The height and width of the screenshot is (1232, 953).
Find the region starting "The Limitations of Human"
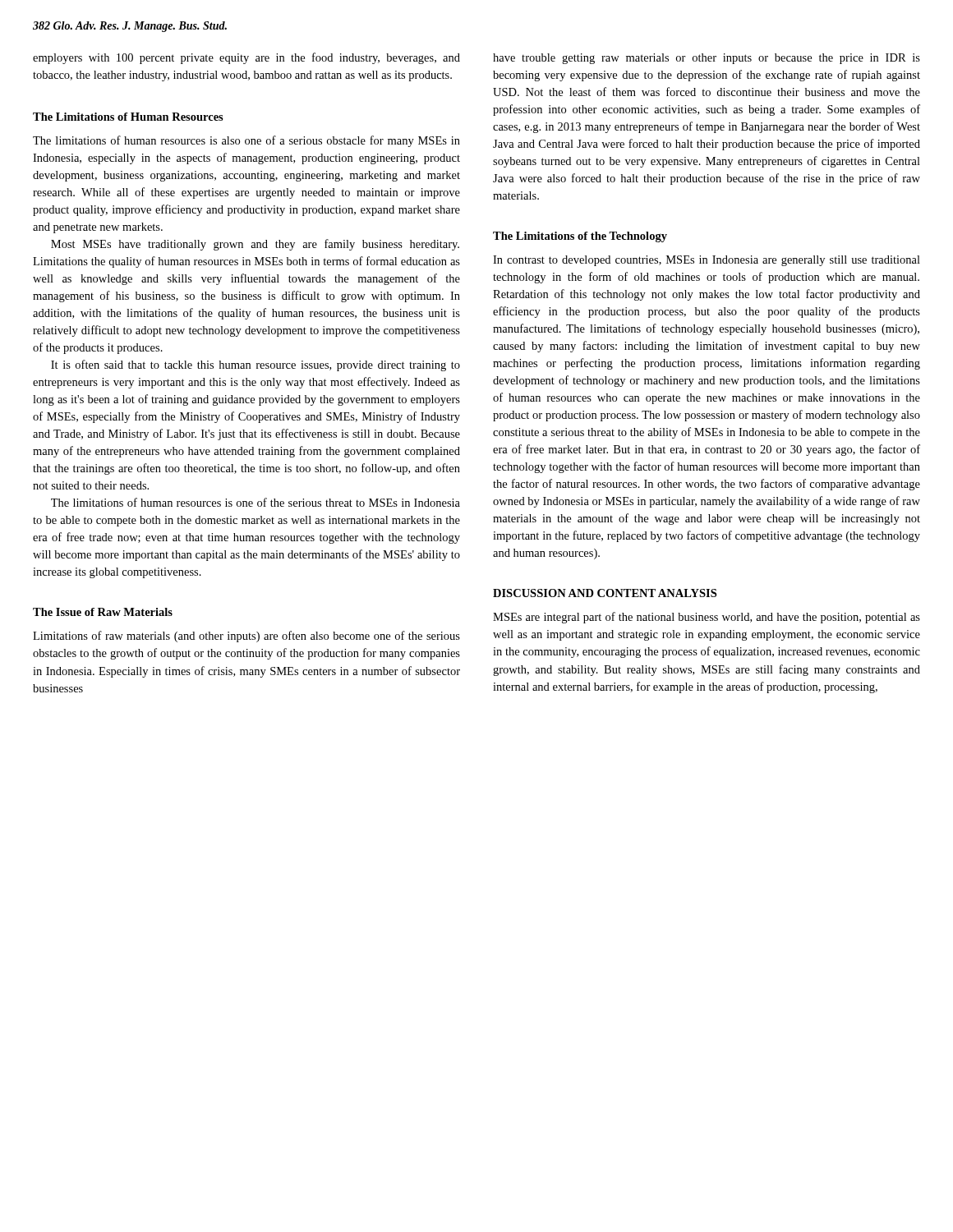coord(128,117)
